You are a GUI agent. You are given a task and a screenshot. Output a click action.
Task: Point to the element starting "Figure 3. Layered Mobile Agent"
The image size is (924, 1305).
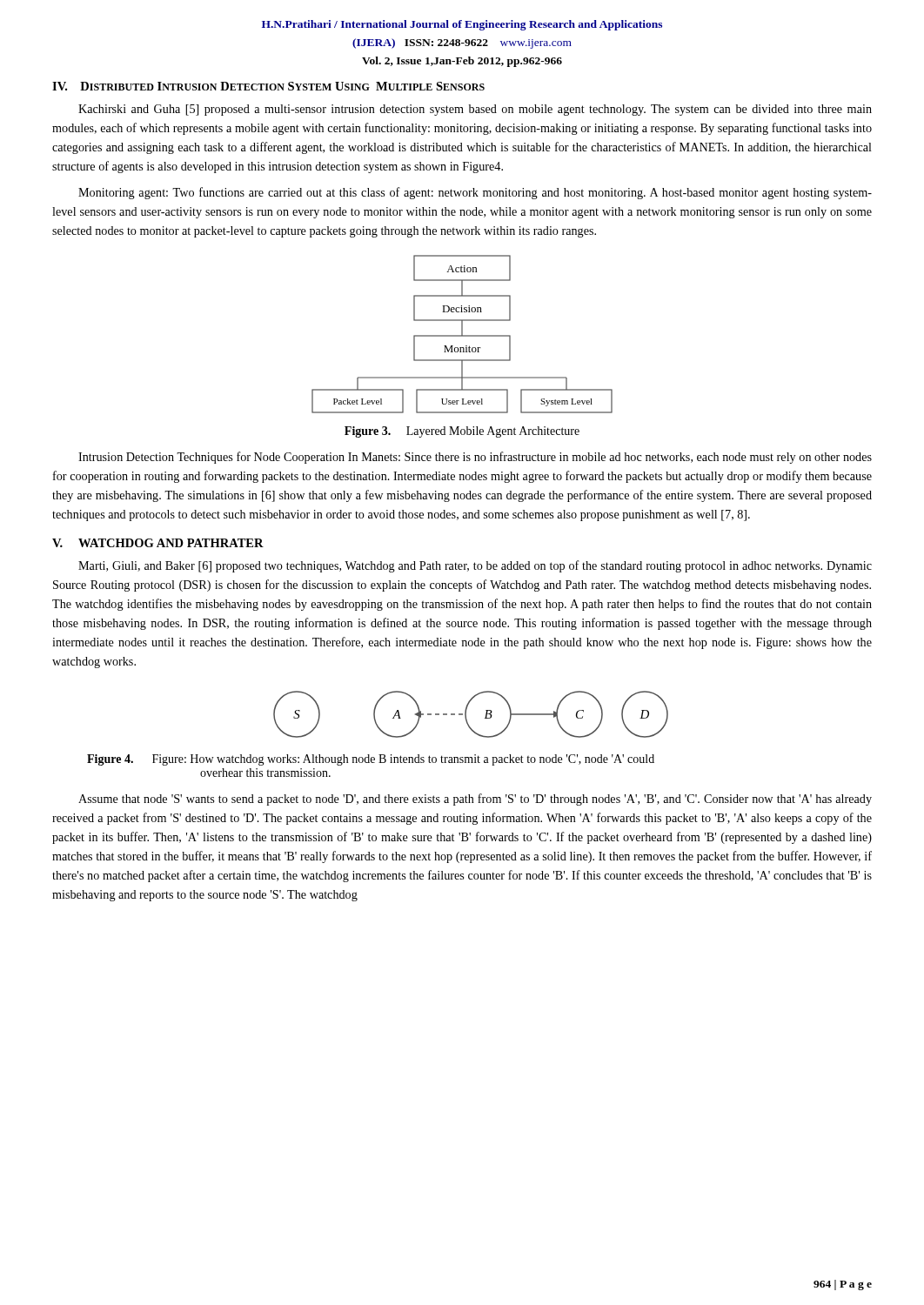click(x=462, y=431)
